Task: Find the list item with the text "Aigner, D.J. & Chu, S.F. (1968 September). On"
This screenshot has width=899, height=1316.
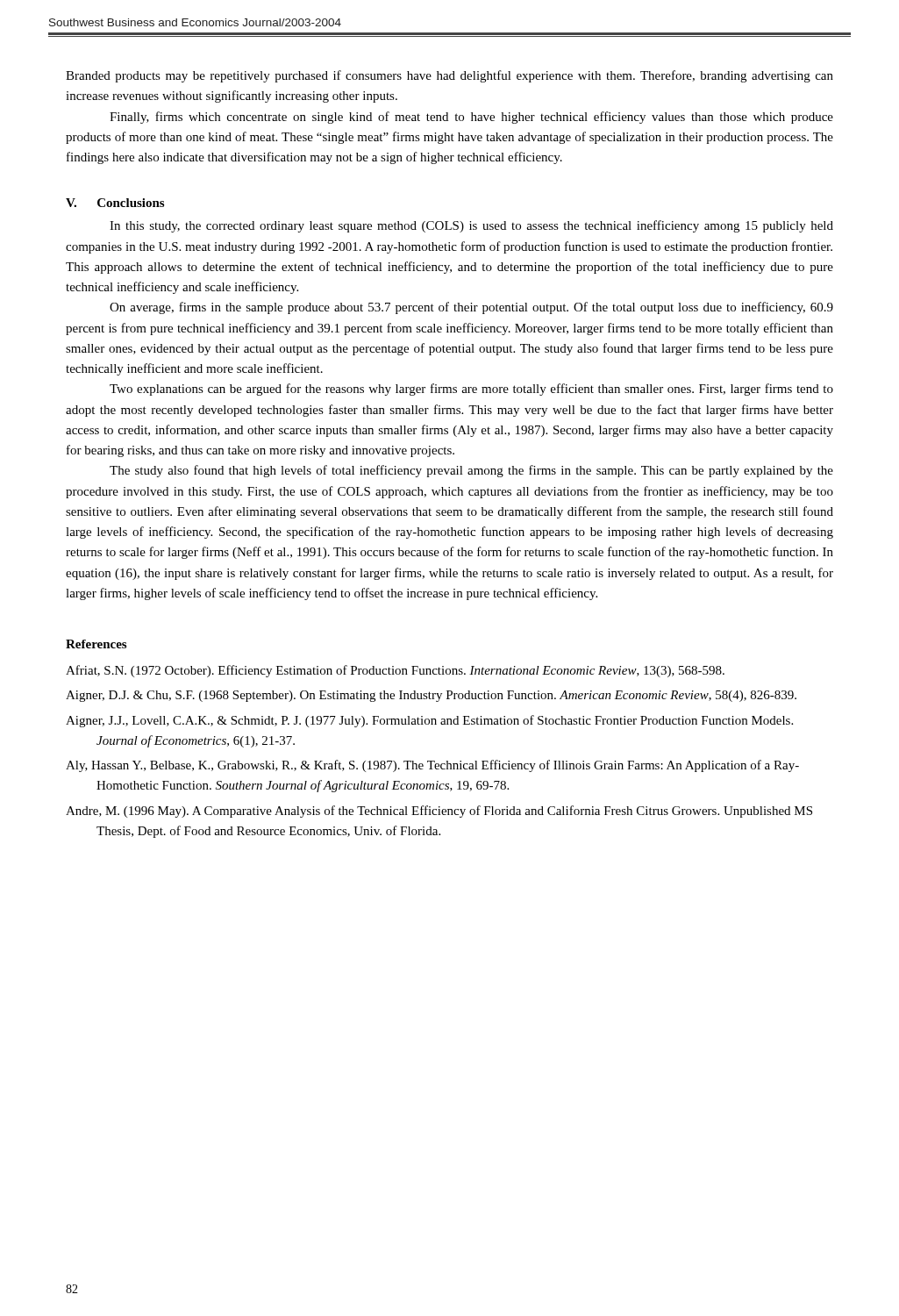Action: pos(432,695)
